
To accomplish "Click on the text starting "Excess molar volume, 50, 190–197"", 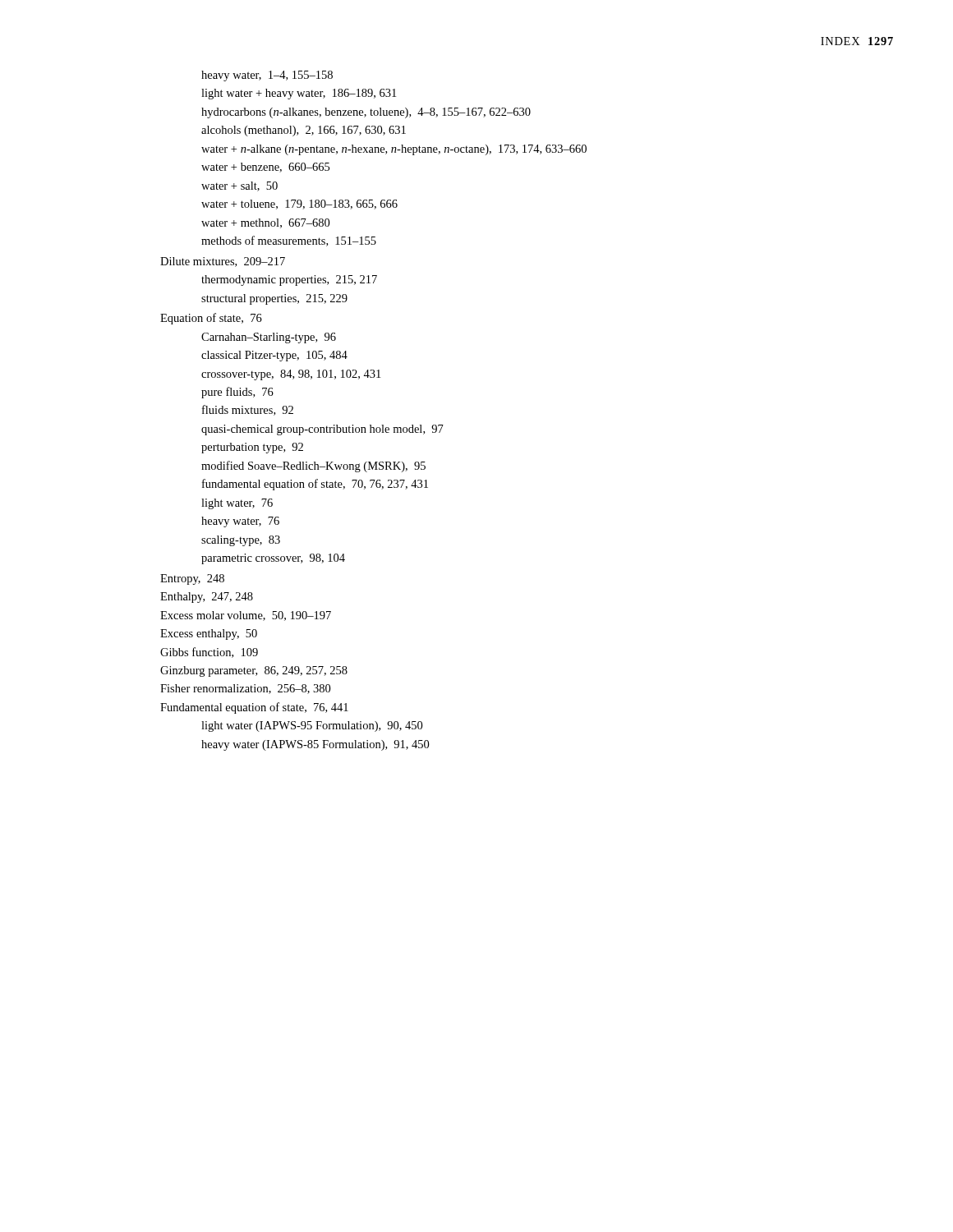I will pos(246,615).
